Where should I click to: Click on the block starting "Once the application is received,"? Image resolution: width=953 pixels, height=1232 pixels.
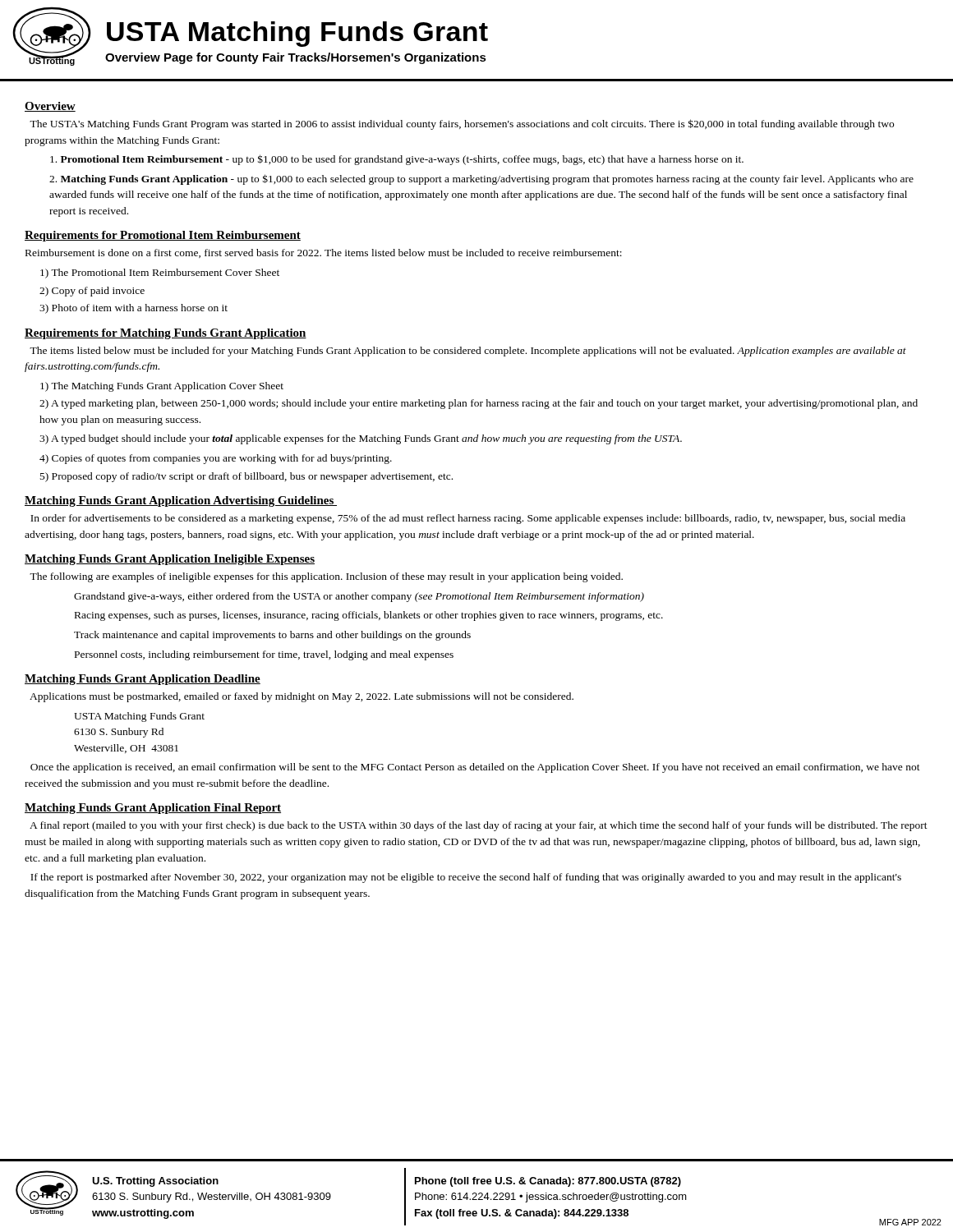472,775
